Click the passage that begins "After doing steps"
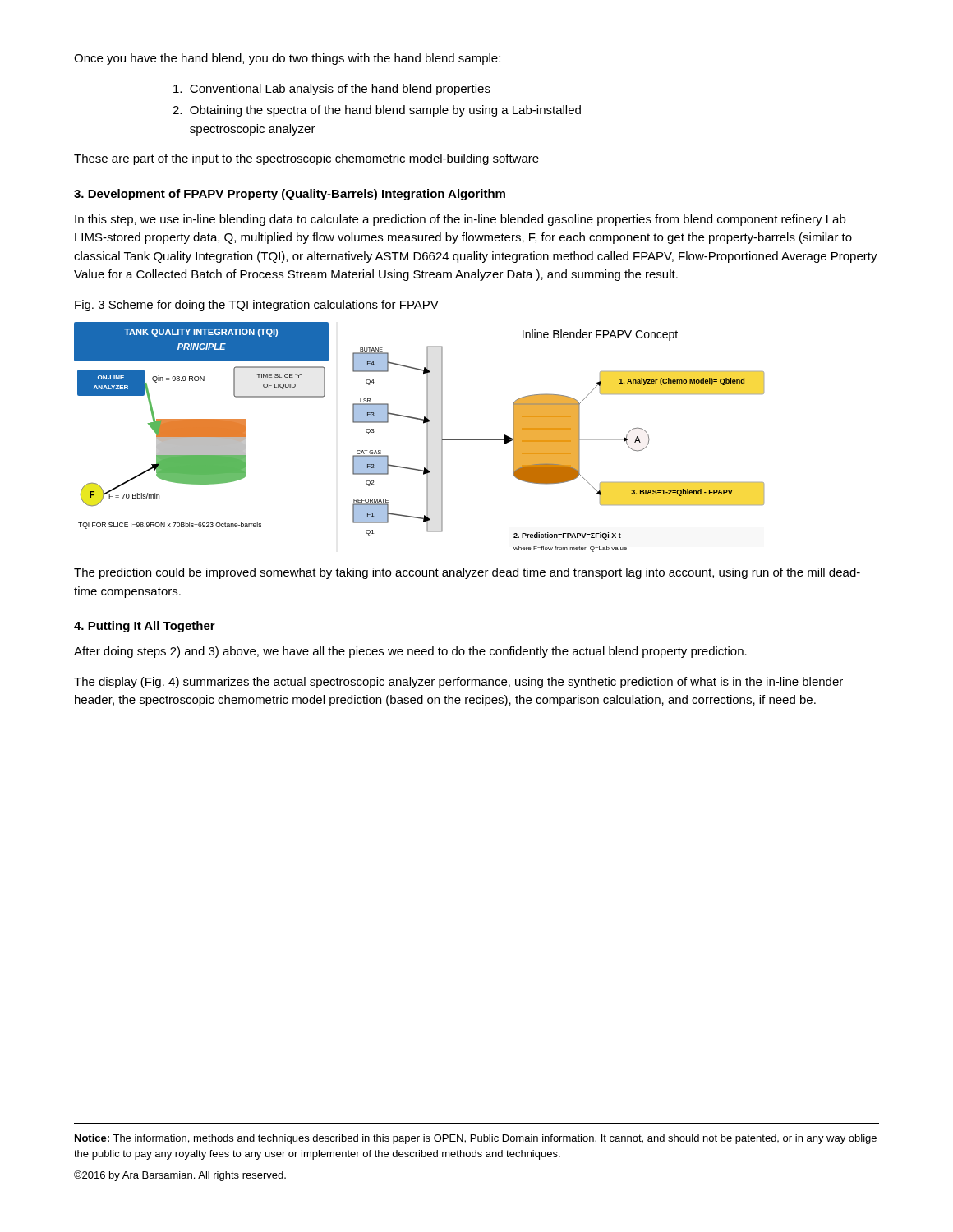 tap(411, 651)
